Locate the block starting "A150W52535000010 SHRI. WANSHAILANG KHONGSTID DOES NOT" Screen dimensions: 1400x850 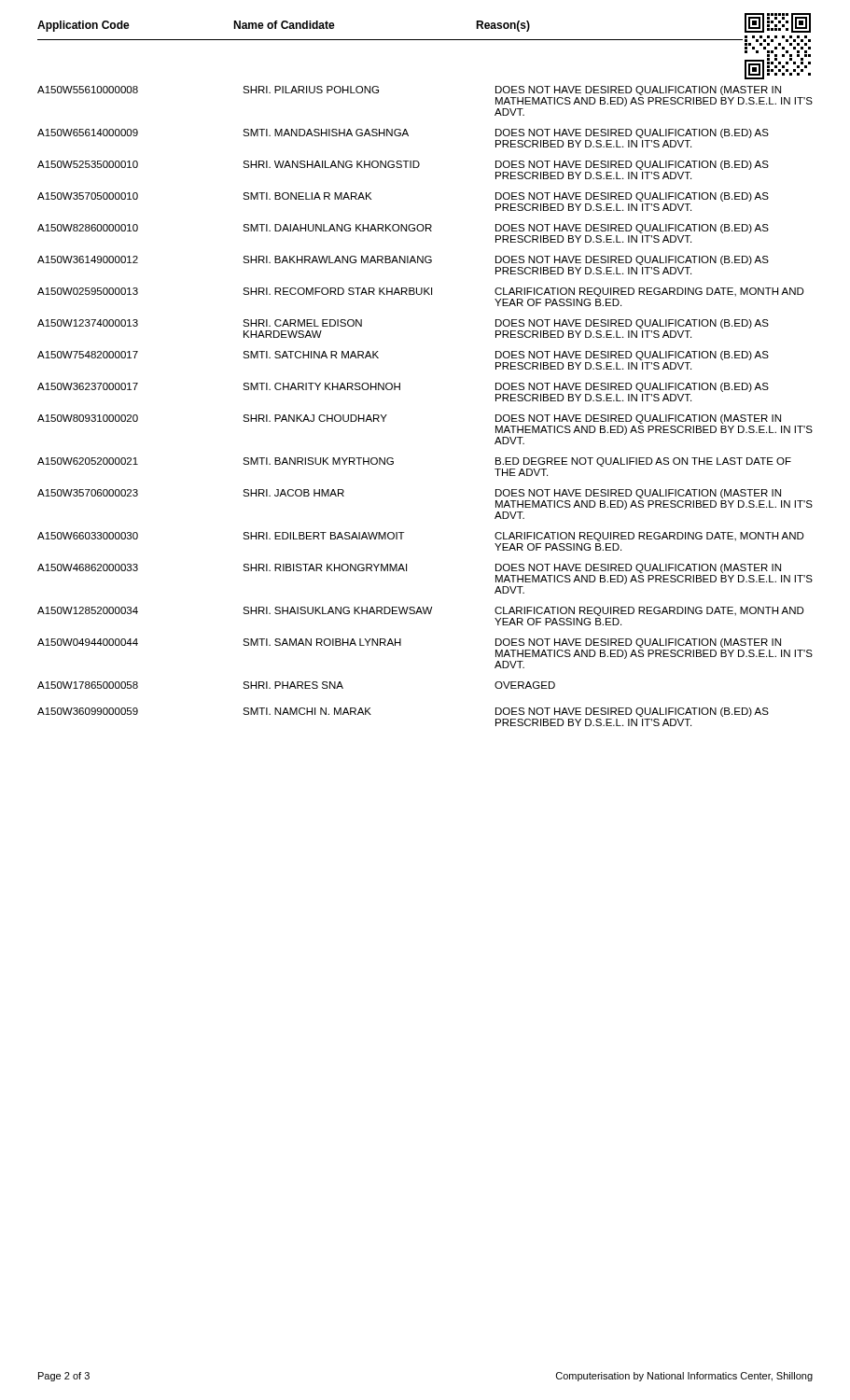(425, 170)
